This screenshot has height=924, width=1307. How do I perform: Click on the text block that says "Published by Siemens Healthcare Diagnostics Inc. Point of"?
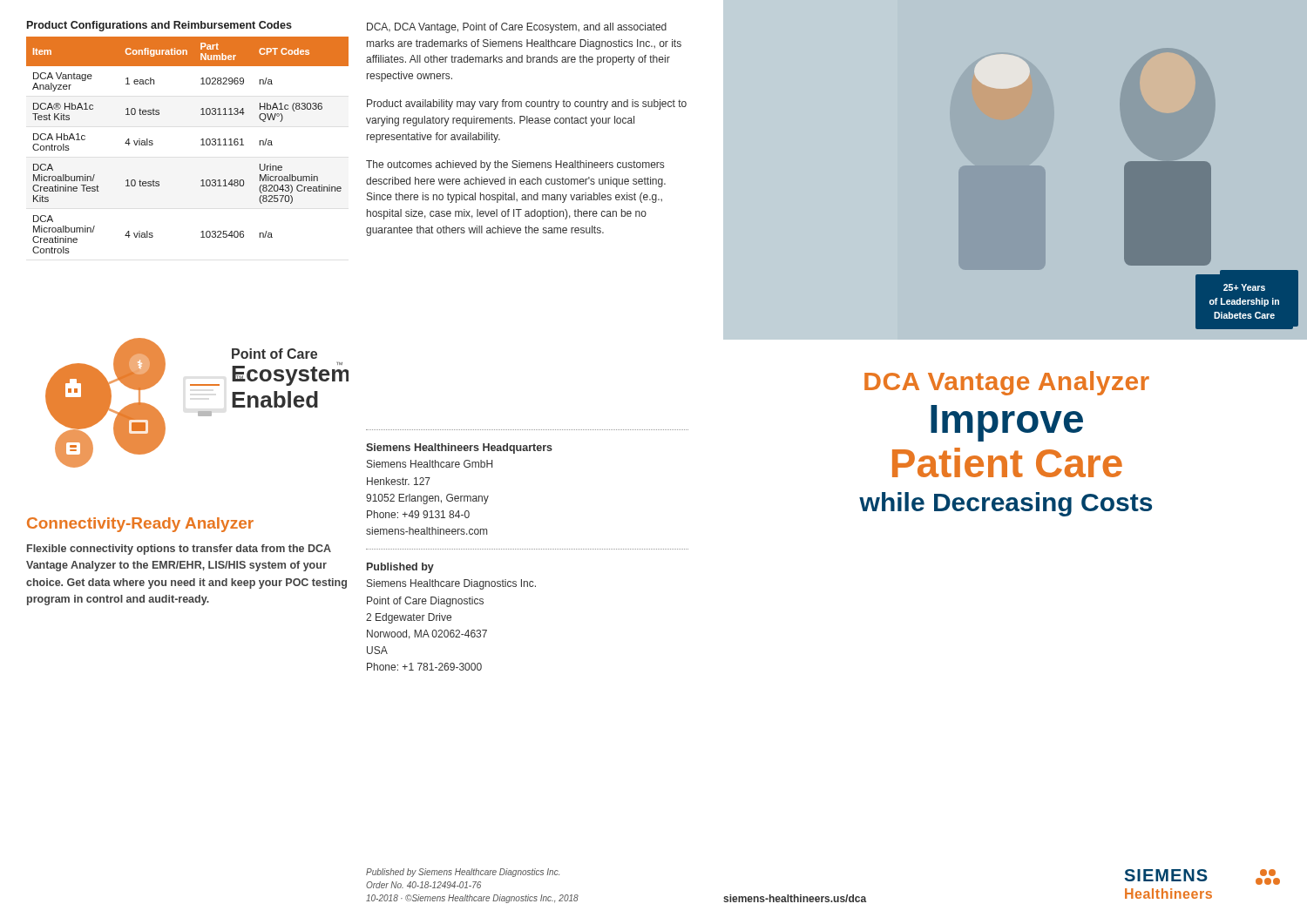[451, 617]
